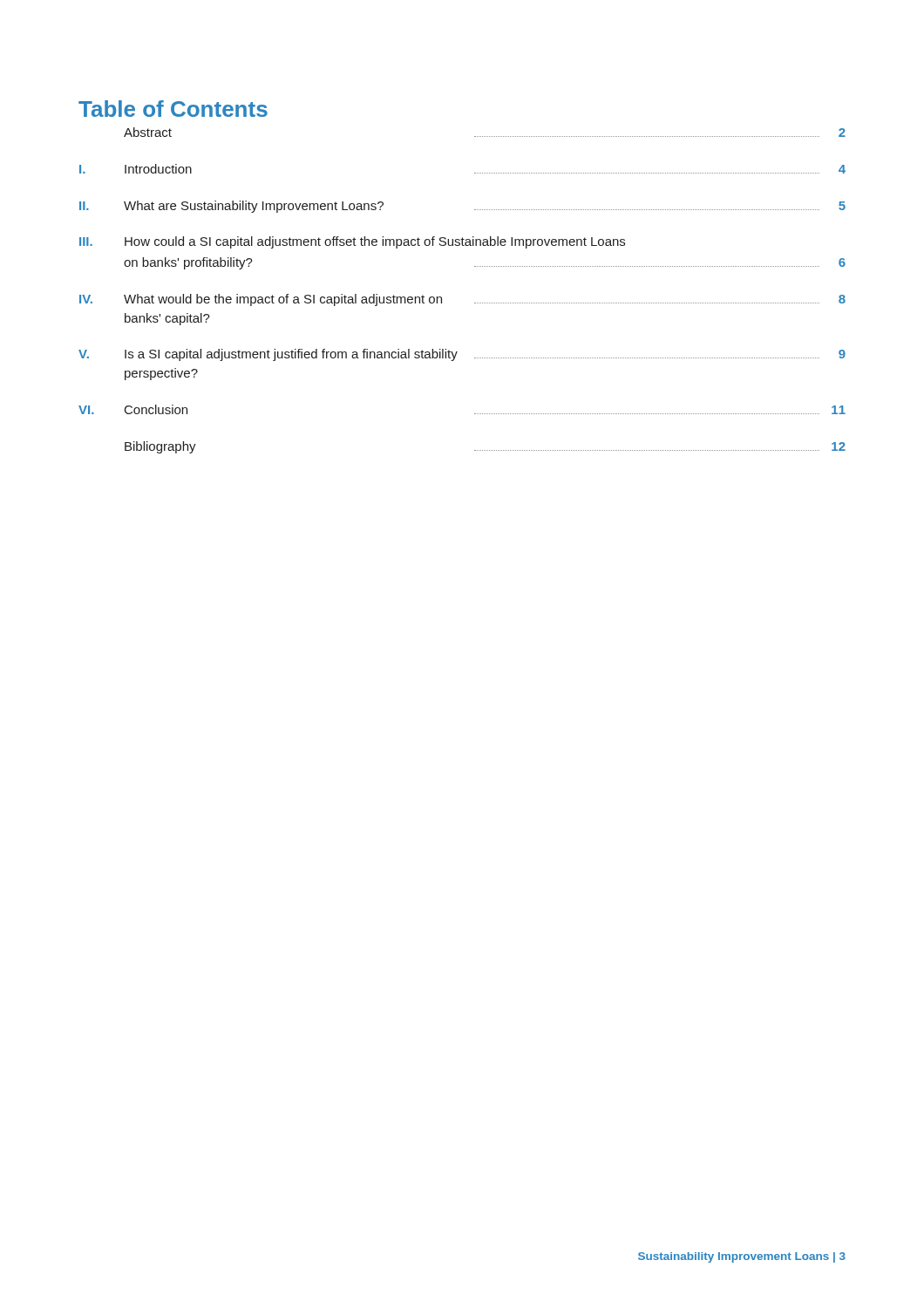Locate the region starting "I. Introduction 4"
Viewport: 924px width, 1308px height.
tap(80, 169)
